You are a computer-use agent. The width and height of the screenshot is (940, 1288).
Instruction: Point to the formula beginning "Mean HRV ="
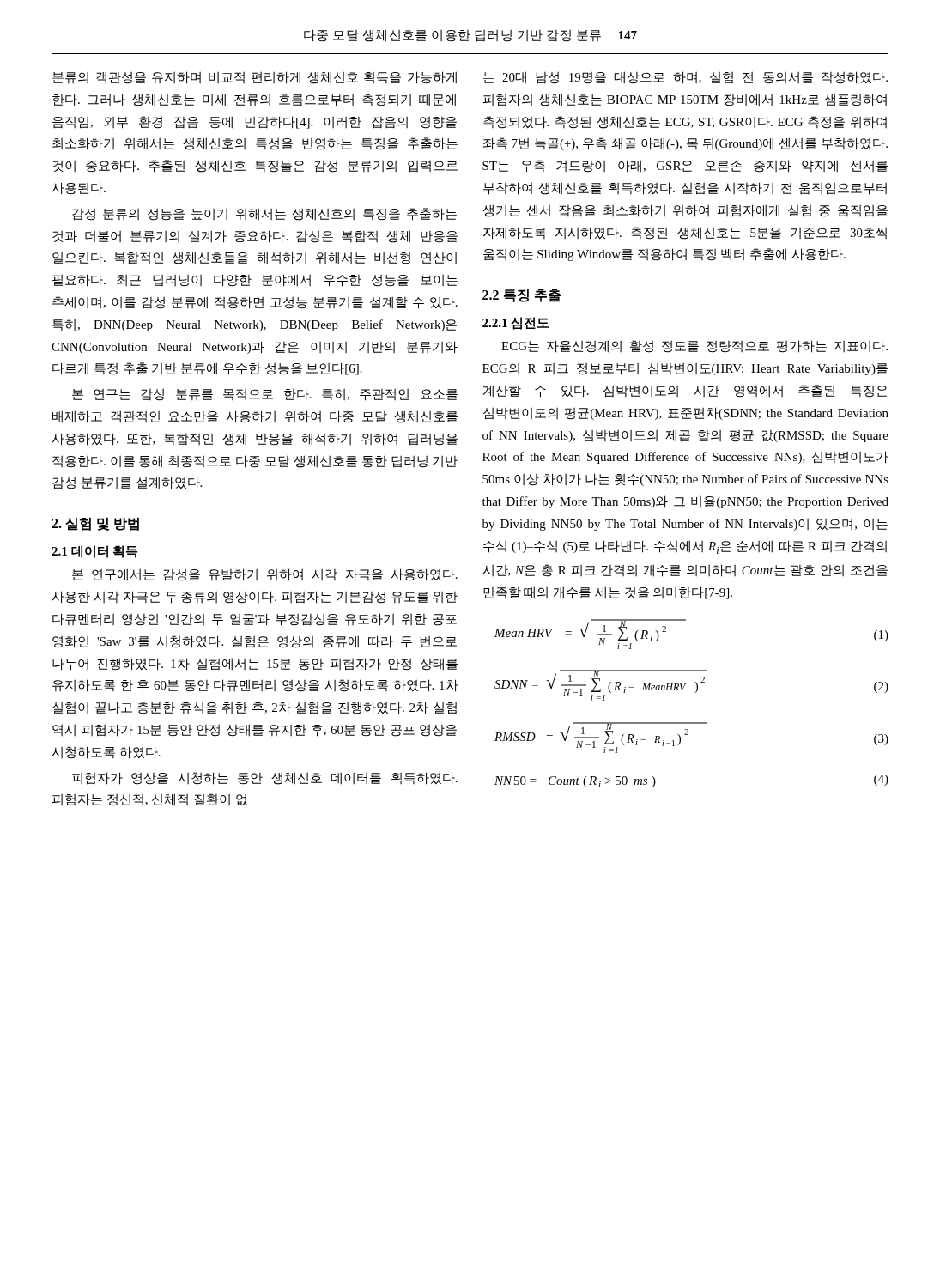tap(691, 635)
